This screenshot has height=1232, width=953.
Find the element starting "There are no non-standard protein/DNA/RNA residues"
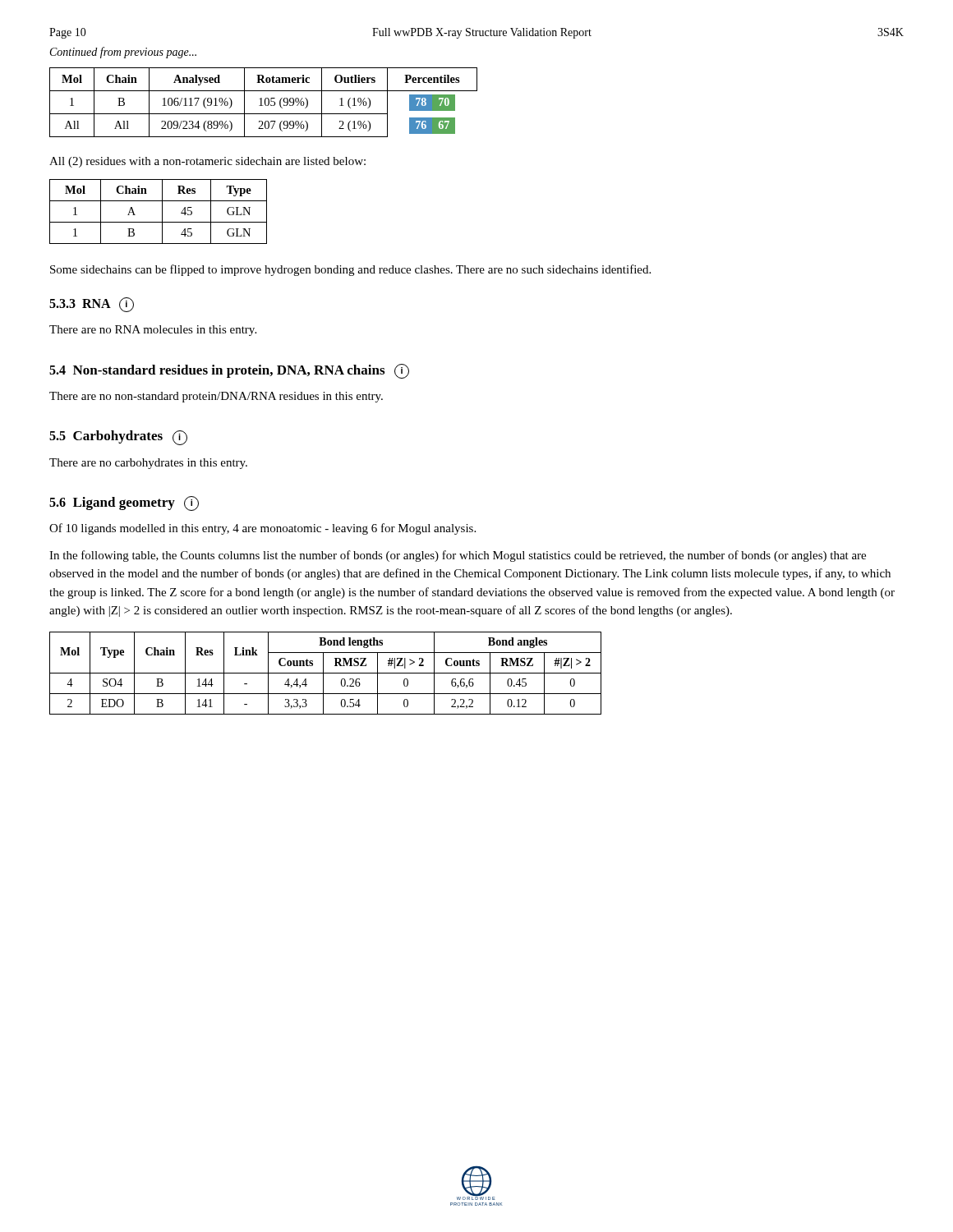pyautogui.click(x=216, y=397)
